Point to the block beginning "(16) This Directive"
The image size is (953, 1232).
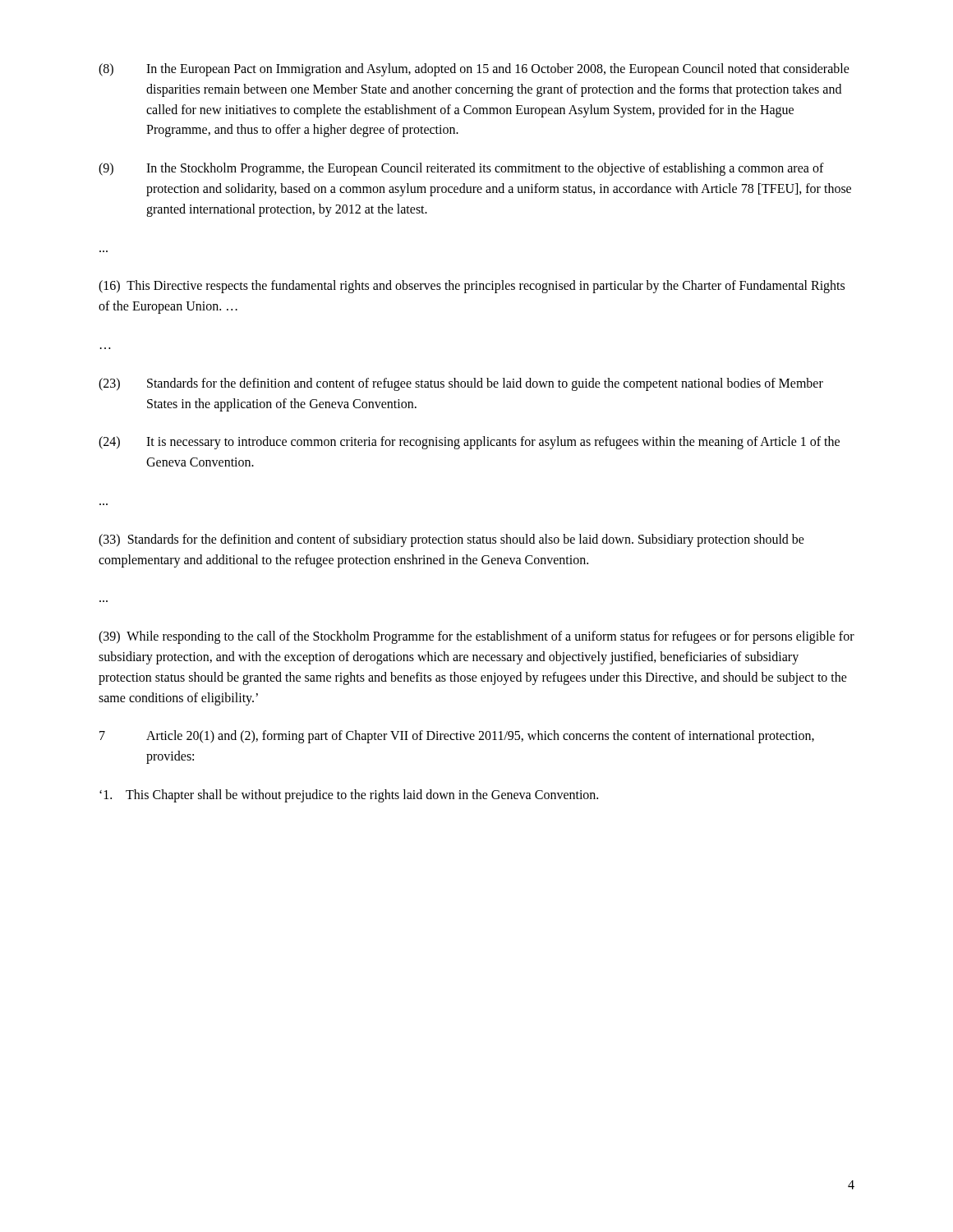point(472,296)
